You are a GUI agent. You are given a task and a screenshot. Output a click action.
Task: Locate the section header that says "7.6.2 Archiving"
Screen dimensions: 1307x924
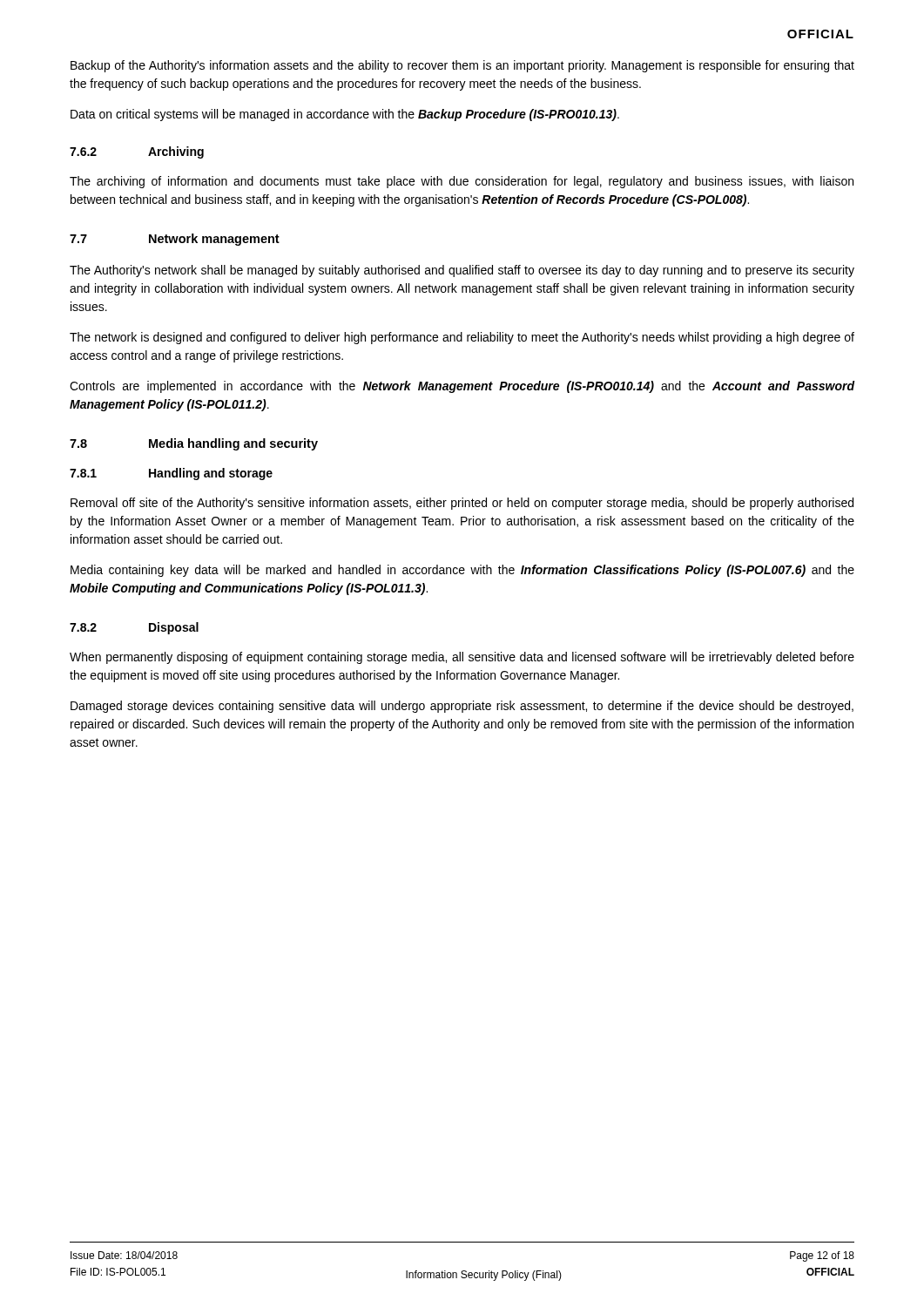(137, 152)
